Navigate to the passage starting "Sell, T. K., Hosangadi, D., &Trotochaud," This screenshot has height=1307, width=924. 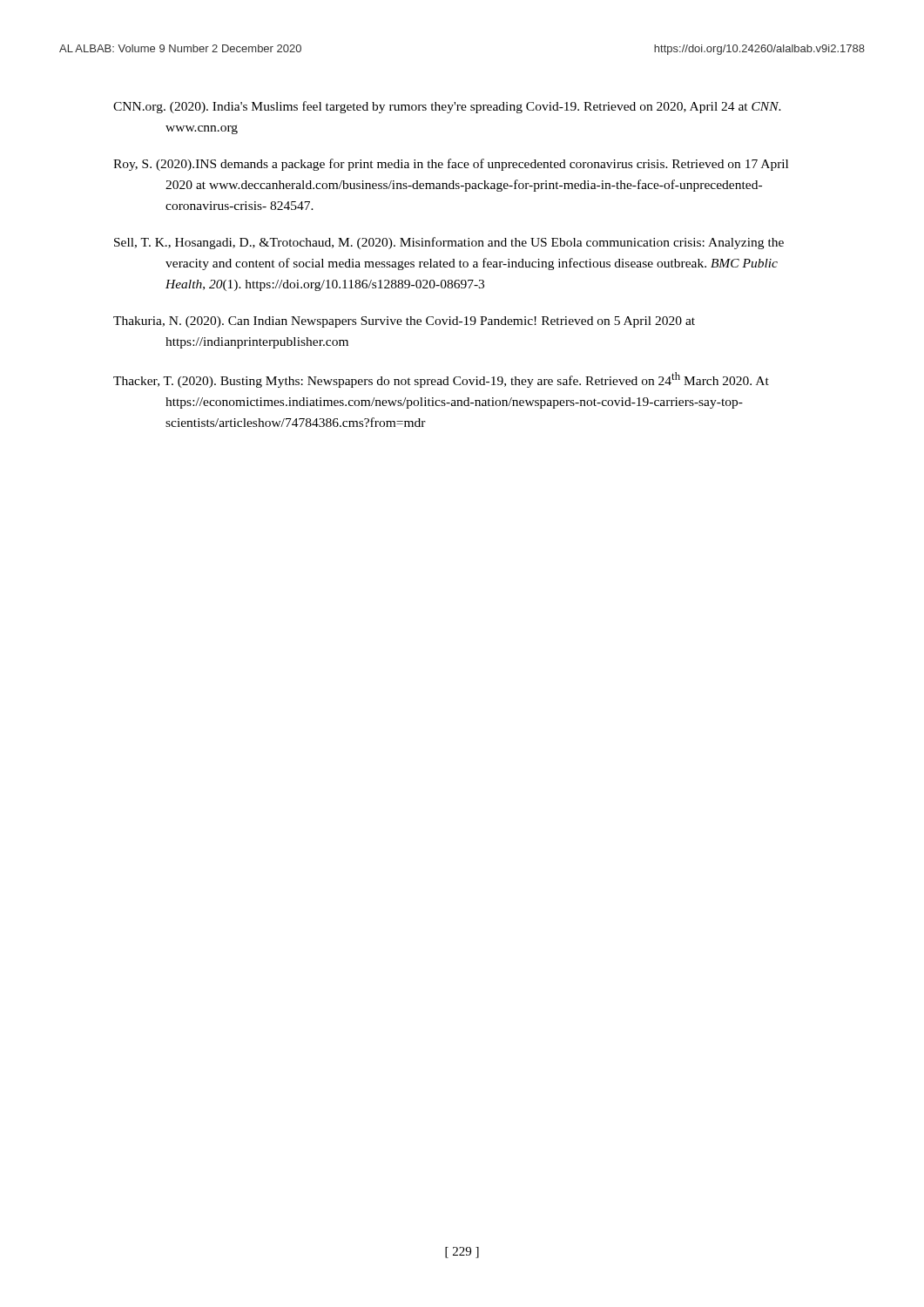tap(449, 263)
